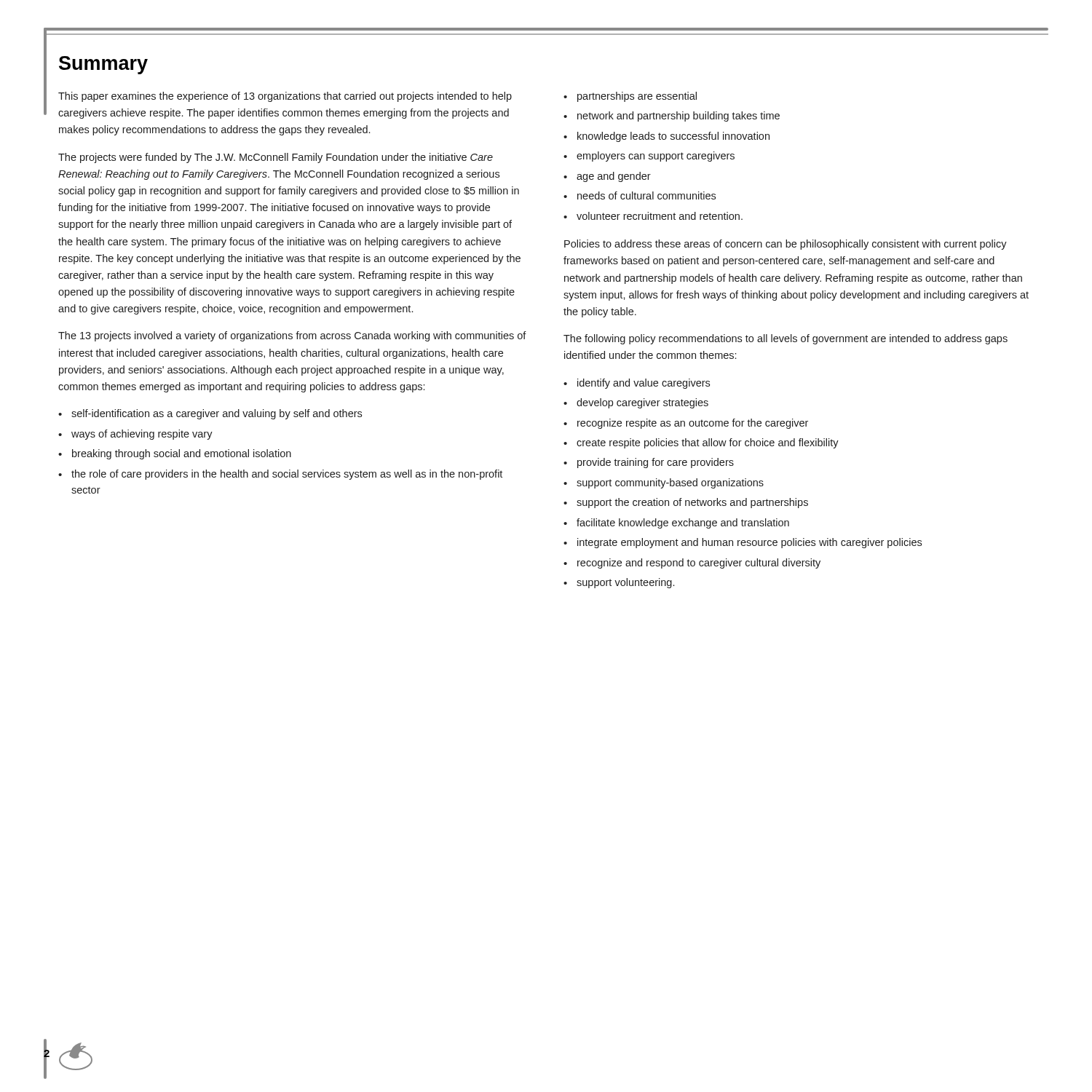This screenshot has width=1092, height=1092.
Task: Navigate to the block starting "The following policy recommendations to all levels of"
Action: tap(786, 347)
